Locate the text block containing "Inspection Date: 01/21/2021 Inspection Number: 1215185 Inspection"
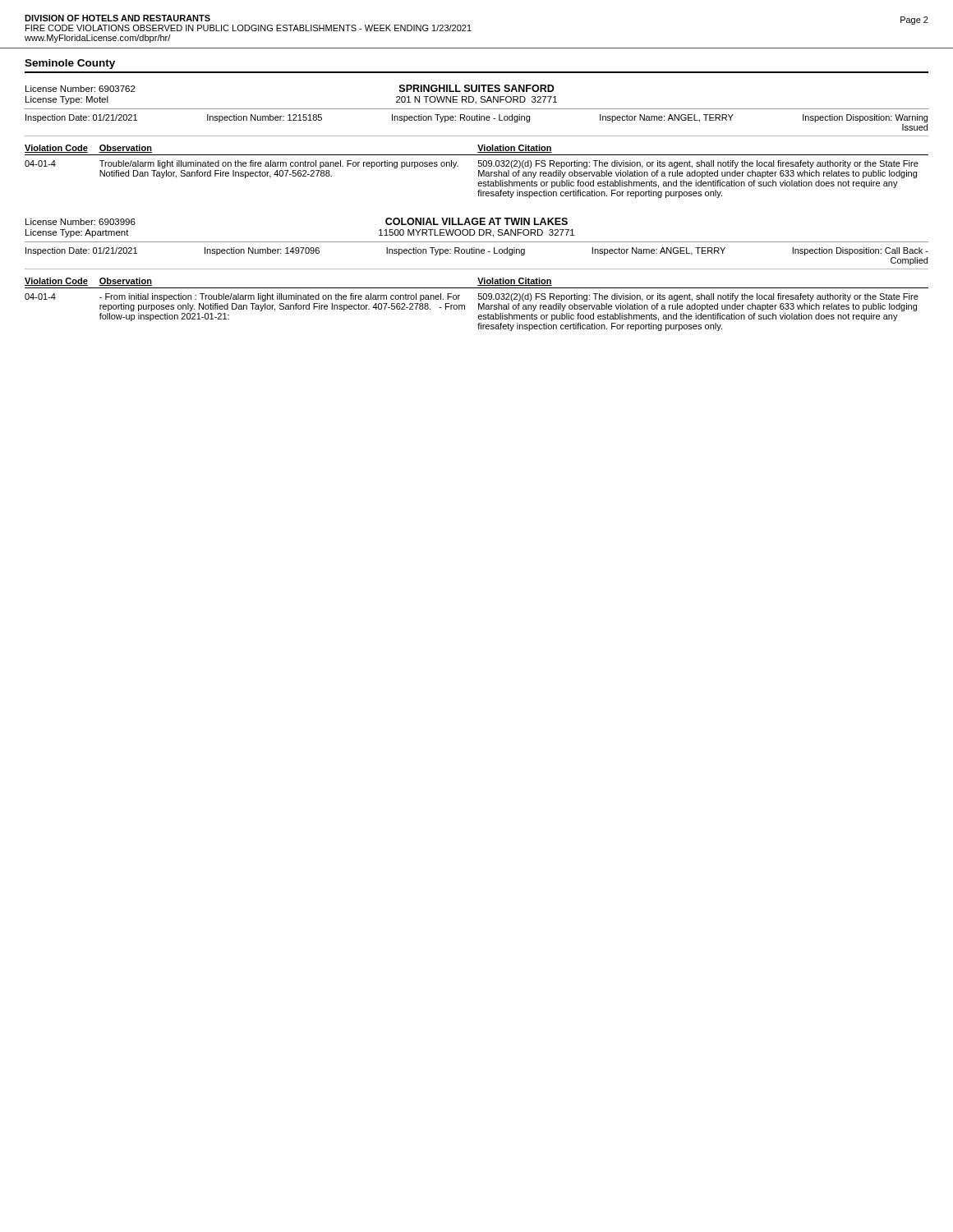953x1232 pixels. (476, 122)
